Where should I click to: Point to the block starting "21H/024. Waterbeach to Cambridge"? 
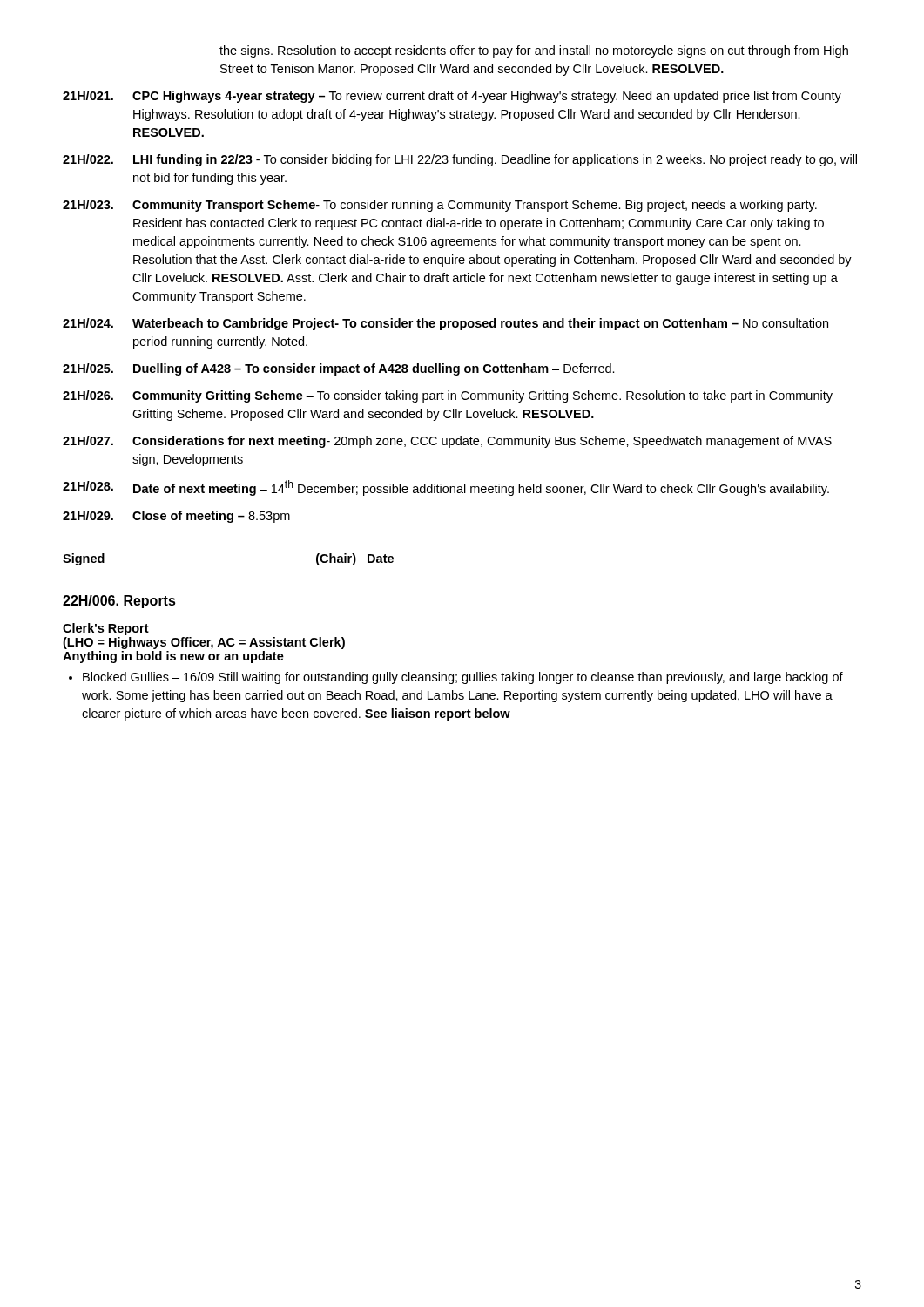(462, 333)
